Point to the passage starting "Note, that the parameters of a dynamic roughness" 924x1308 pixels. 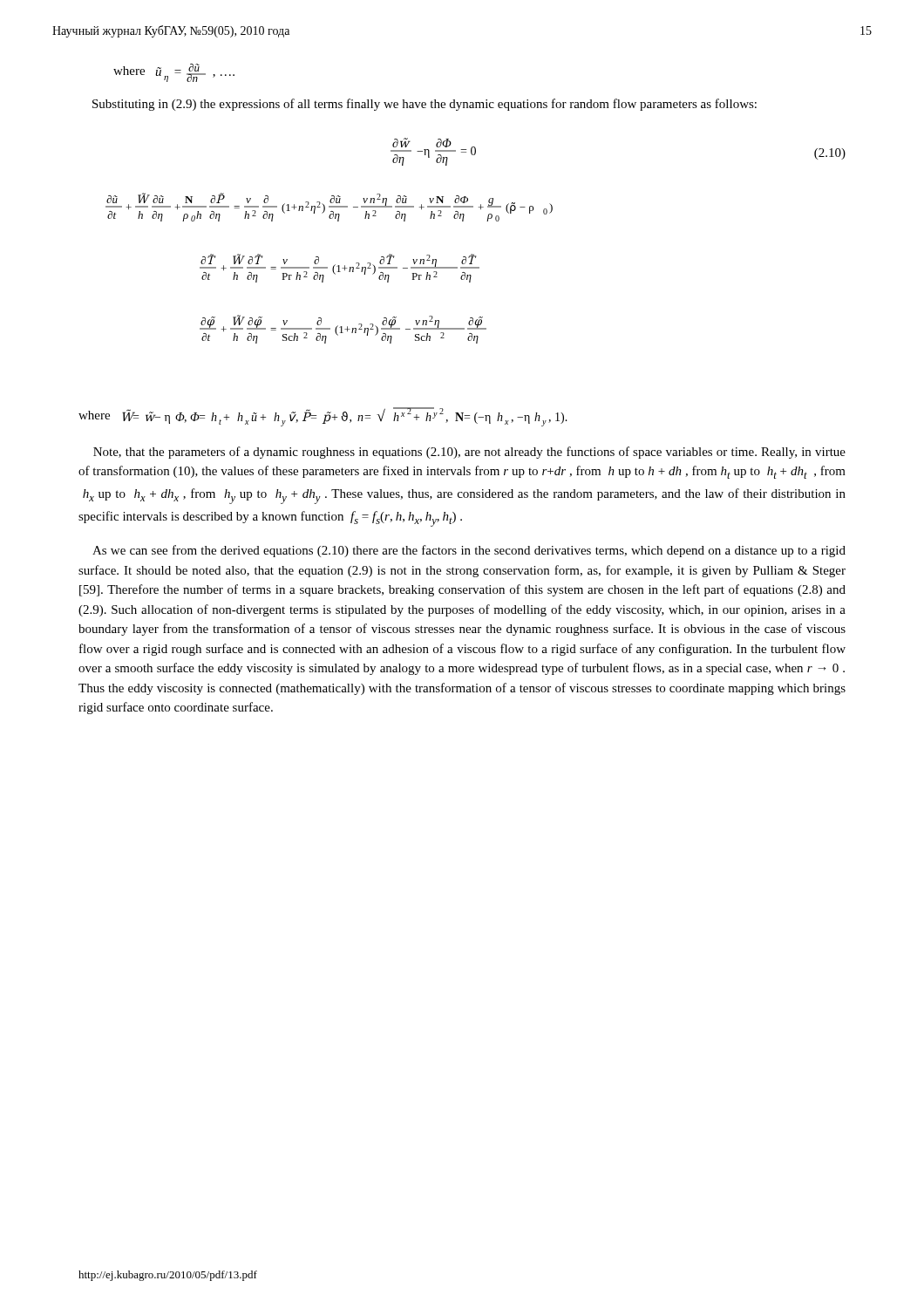pos(462,485)
